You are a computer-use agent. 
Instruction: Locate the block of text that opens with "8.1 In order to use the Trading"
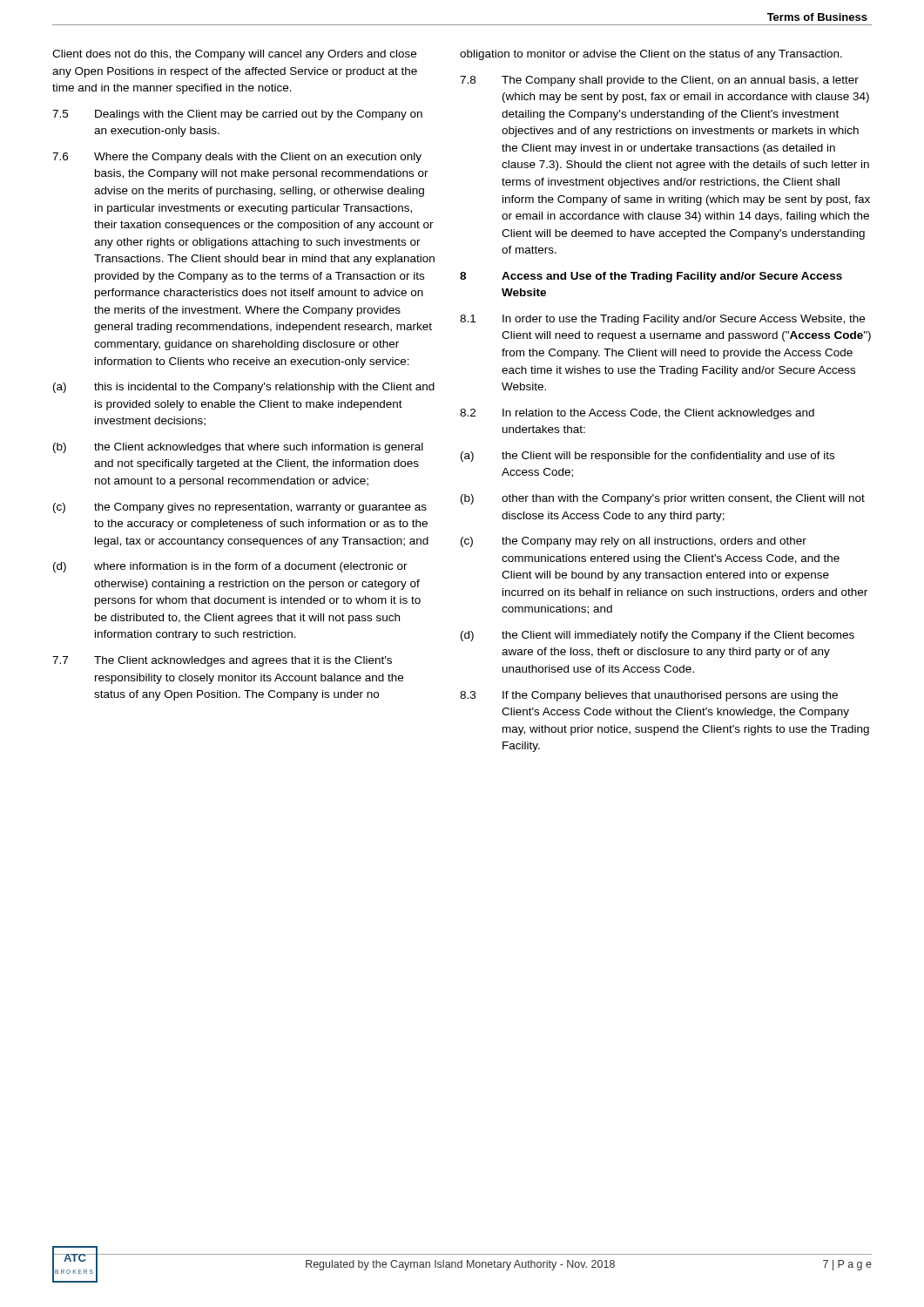666,353
